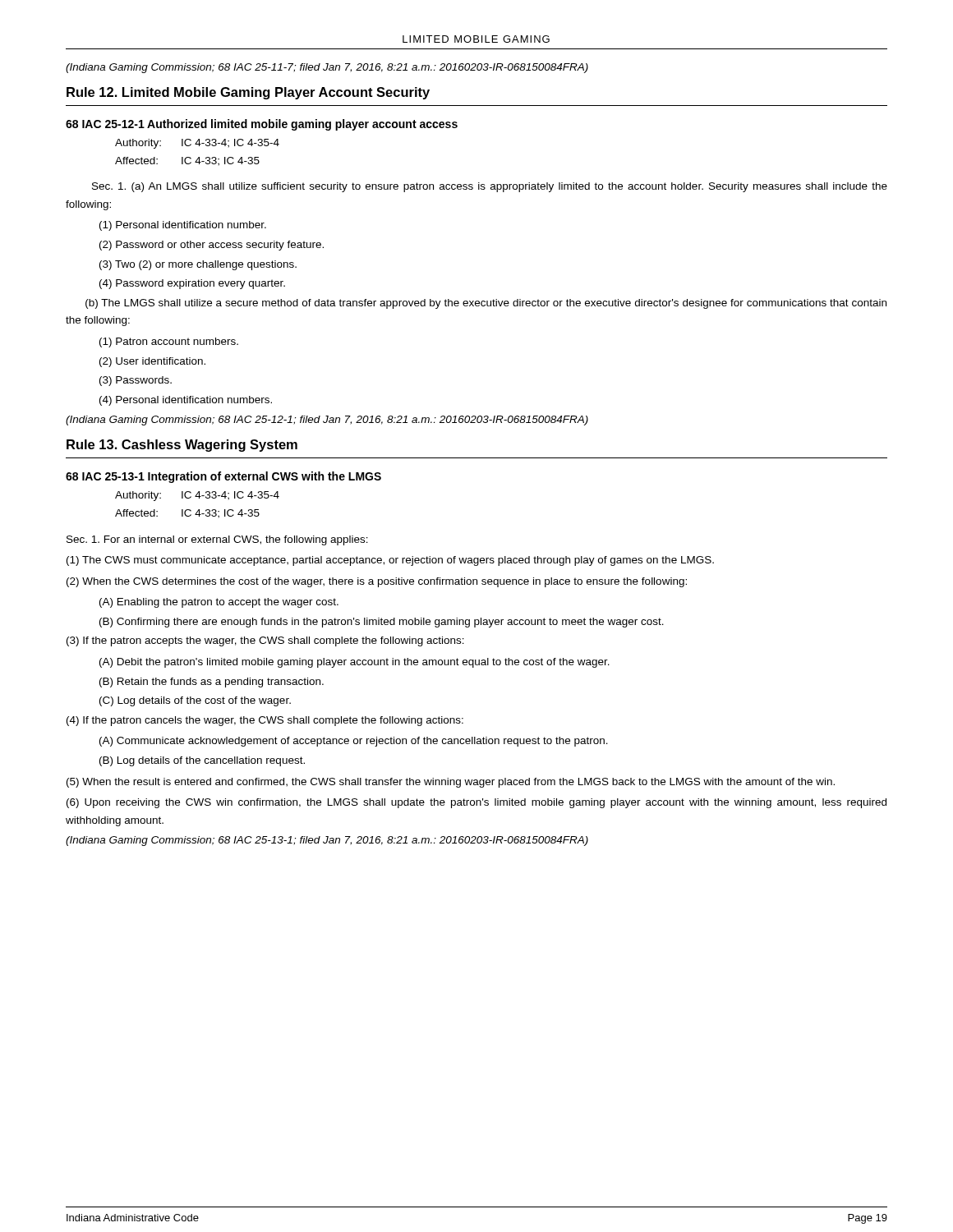Find the block on this page that starts "(b) The LMGS"
This screenshot has height=1232, width=953.
pos(476,311)
